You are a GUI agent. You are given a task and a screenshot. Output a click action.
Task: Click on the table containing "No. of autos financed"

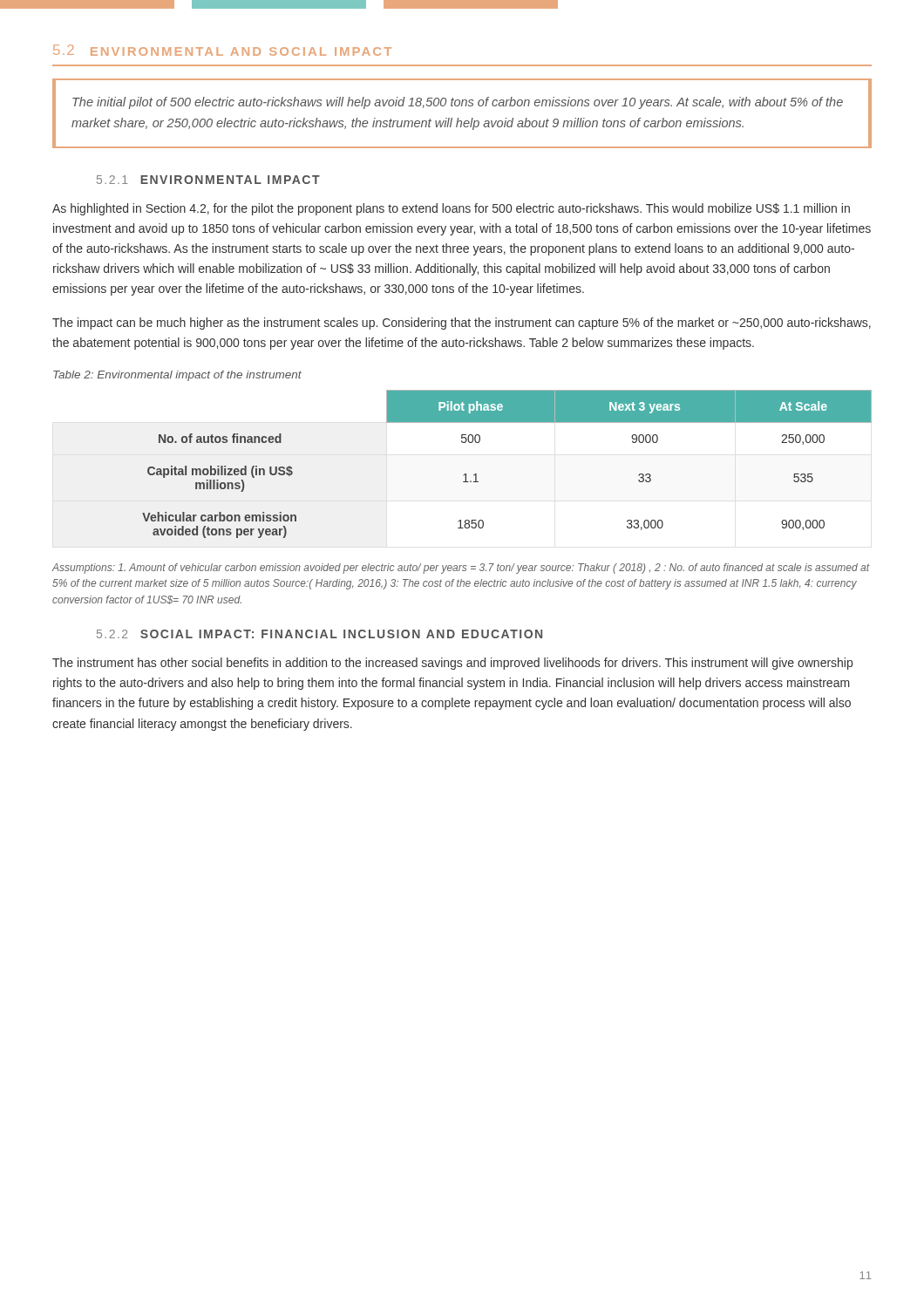point(462,468)
